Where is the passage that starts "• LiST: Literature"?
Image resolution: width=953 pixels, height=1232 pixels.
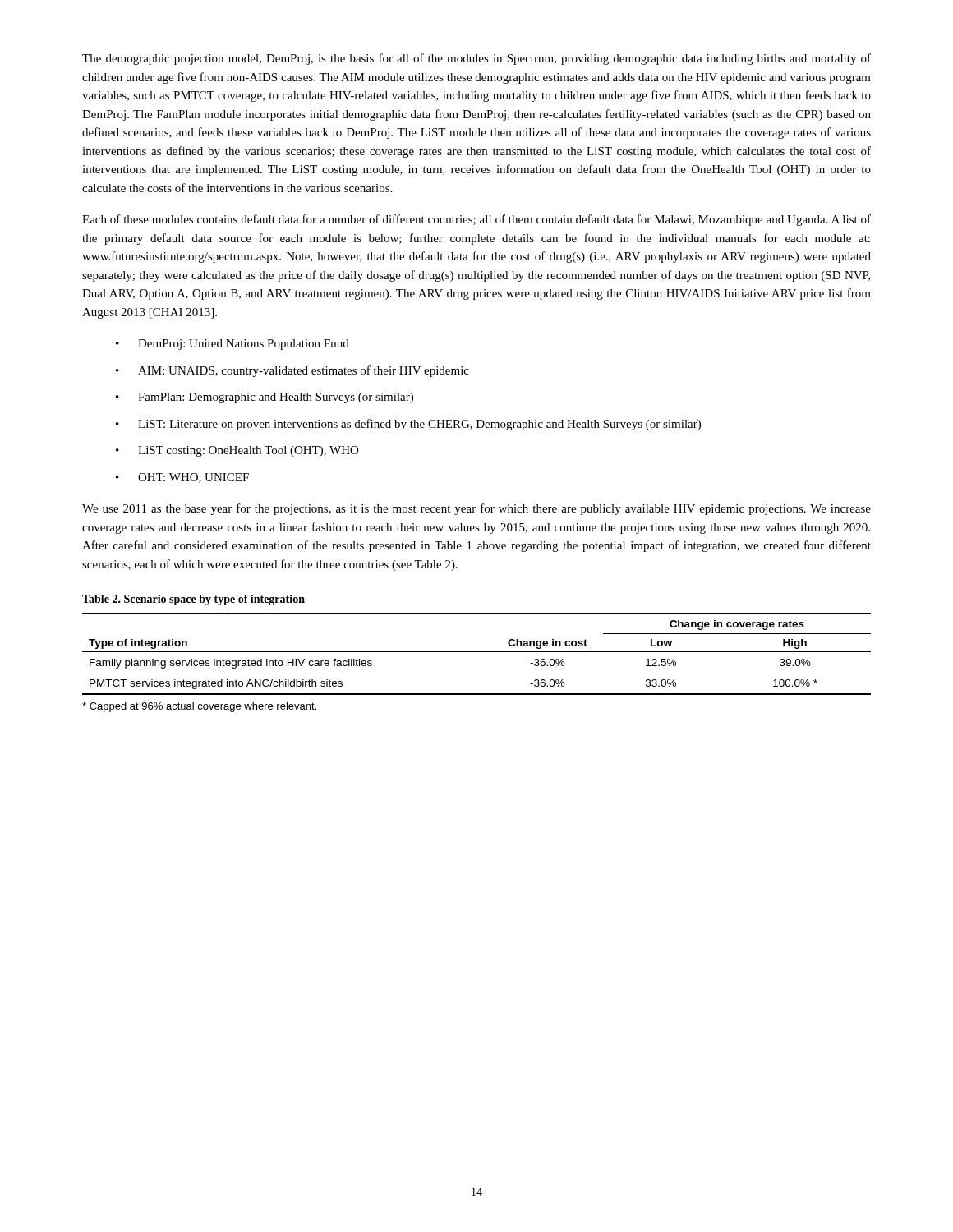(x=476, y=424)
